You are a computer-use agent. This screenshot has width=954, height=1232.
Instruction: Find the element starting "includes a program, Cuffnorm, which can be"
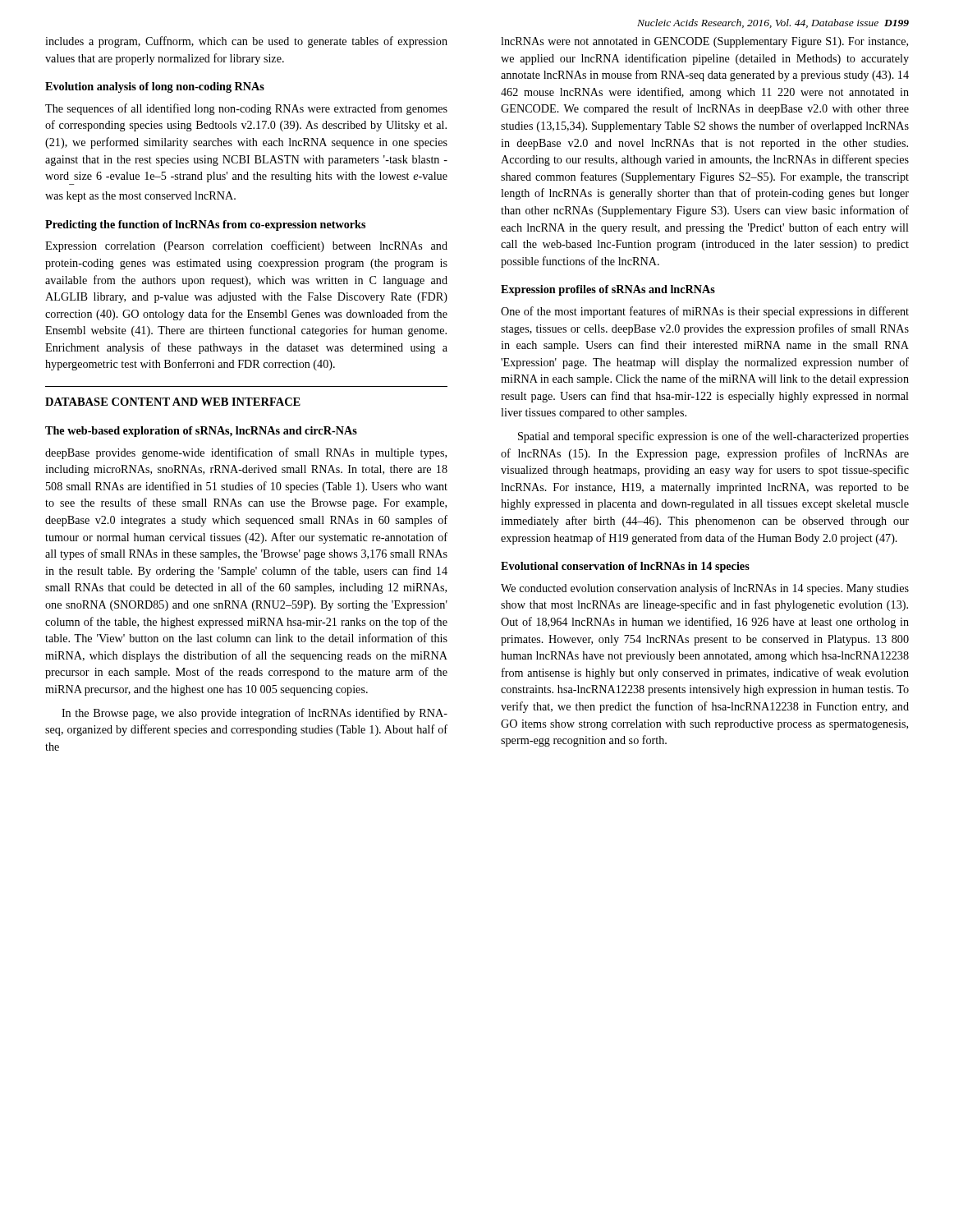(246, 50)
